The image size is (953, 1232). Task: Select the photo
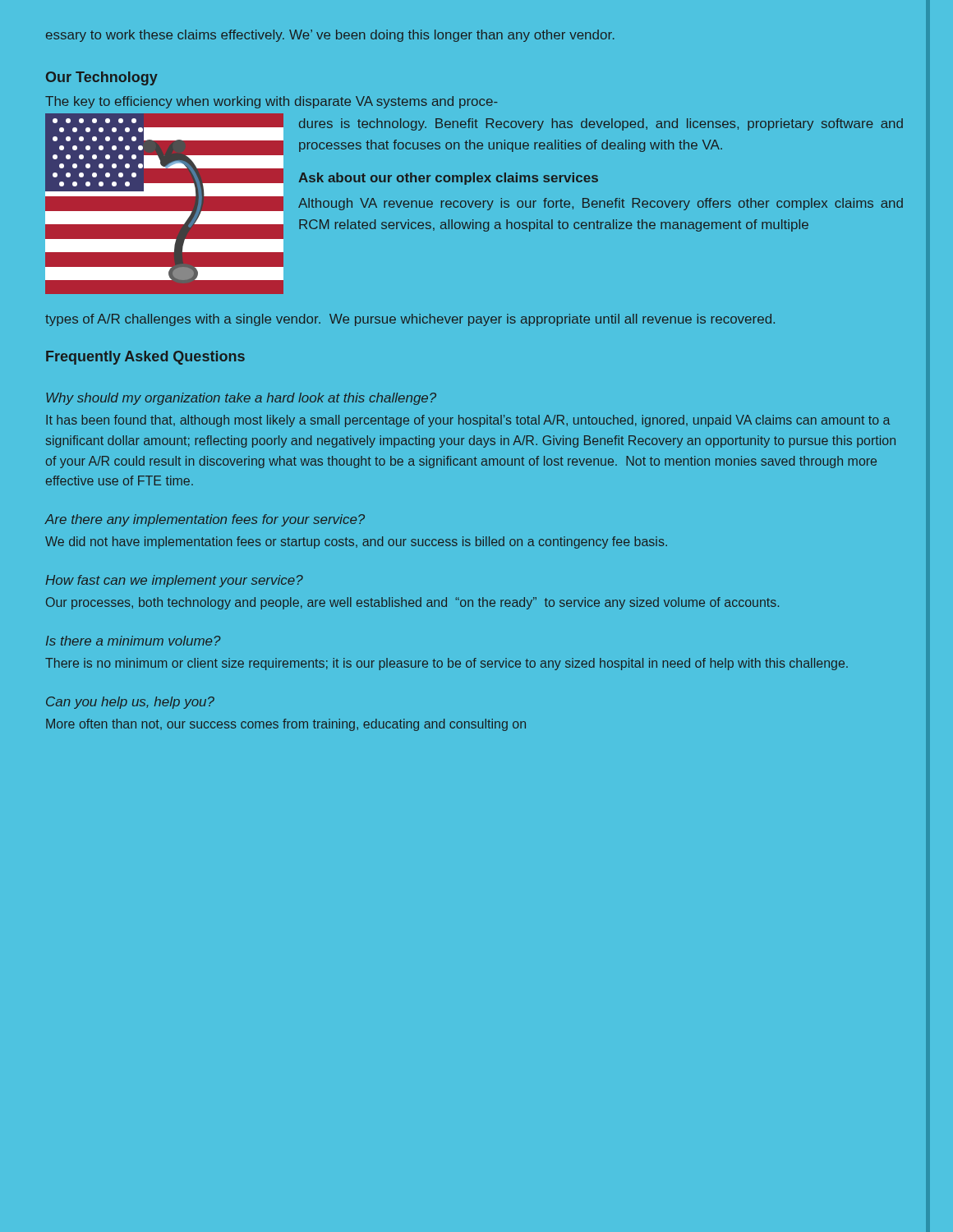pos(164,203)
